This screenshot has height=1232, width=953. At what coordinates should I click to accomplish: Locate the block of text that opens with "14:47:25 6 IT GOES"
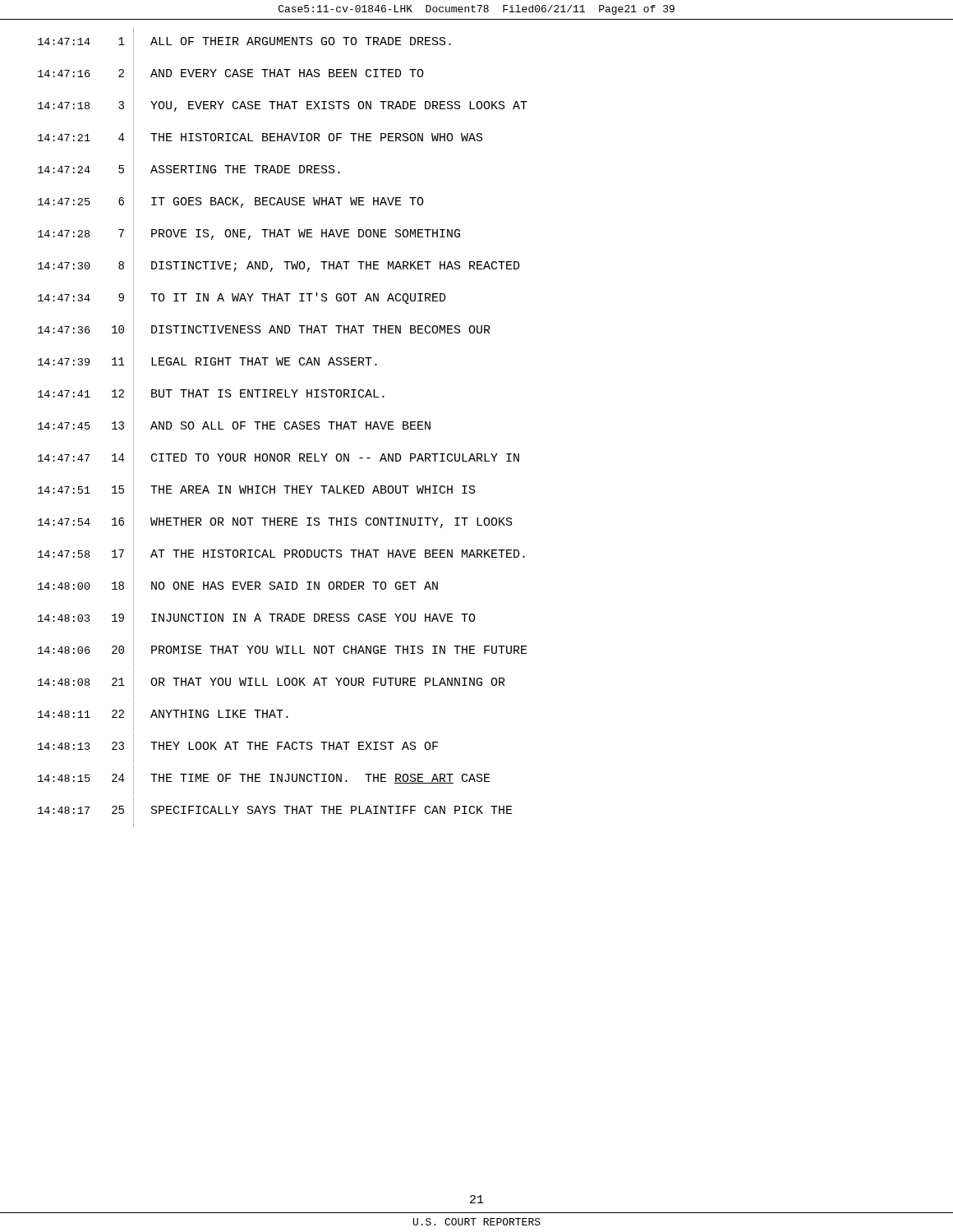(231, 202)
